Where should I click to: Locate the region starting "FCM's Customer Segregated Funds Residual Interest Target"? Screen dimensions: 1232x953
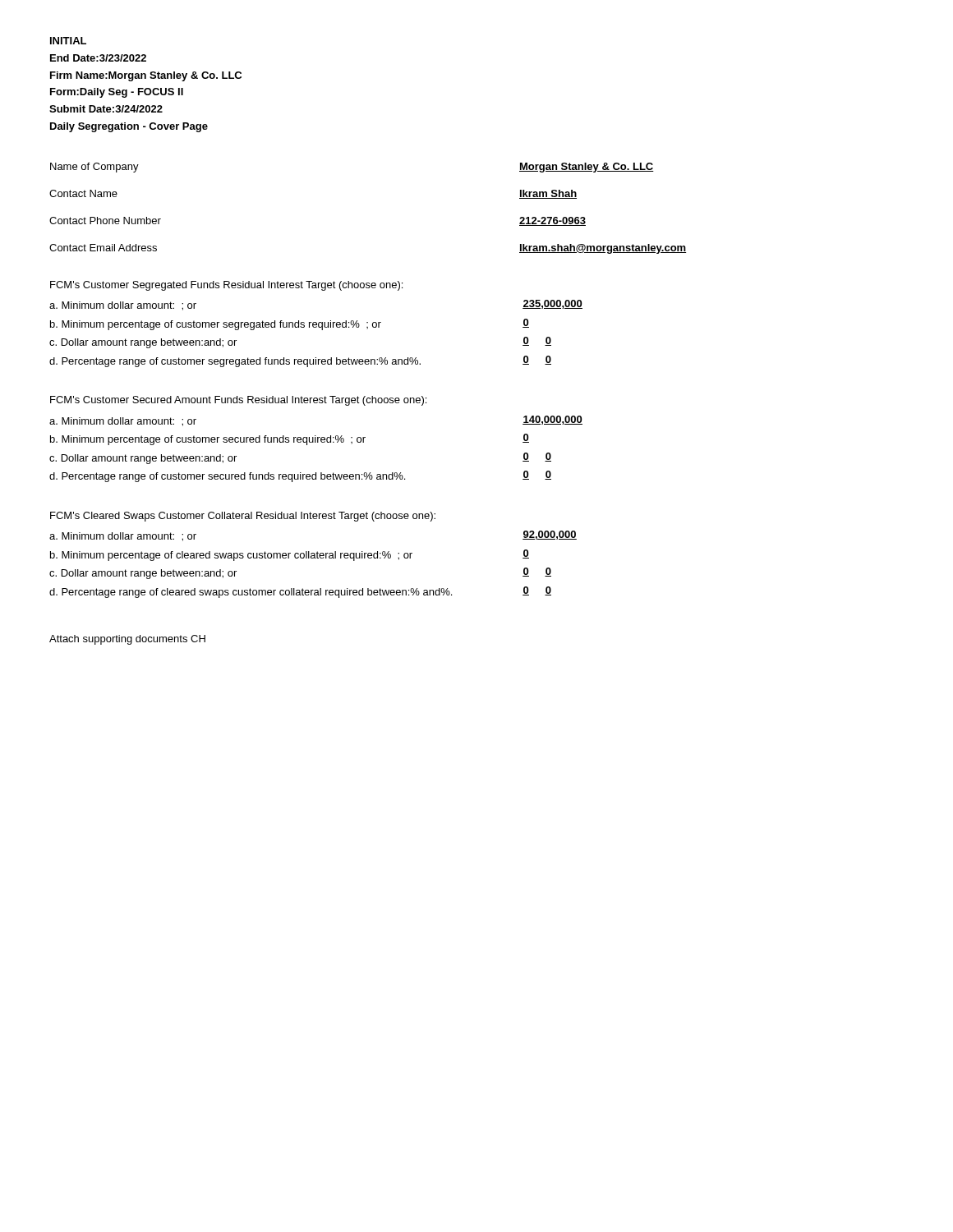tap(226, 286)
